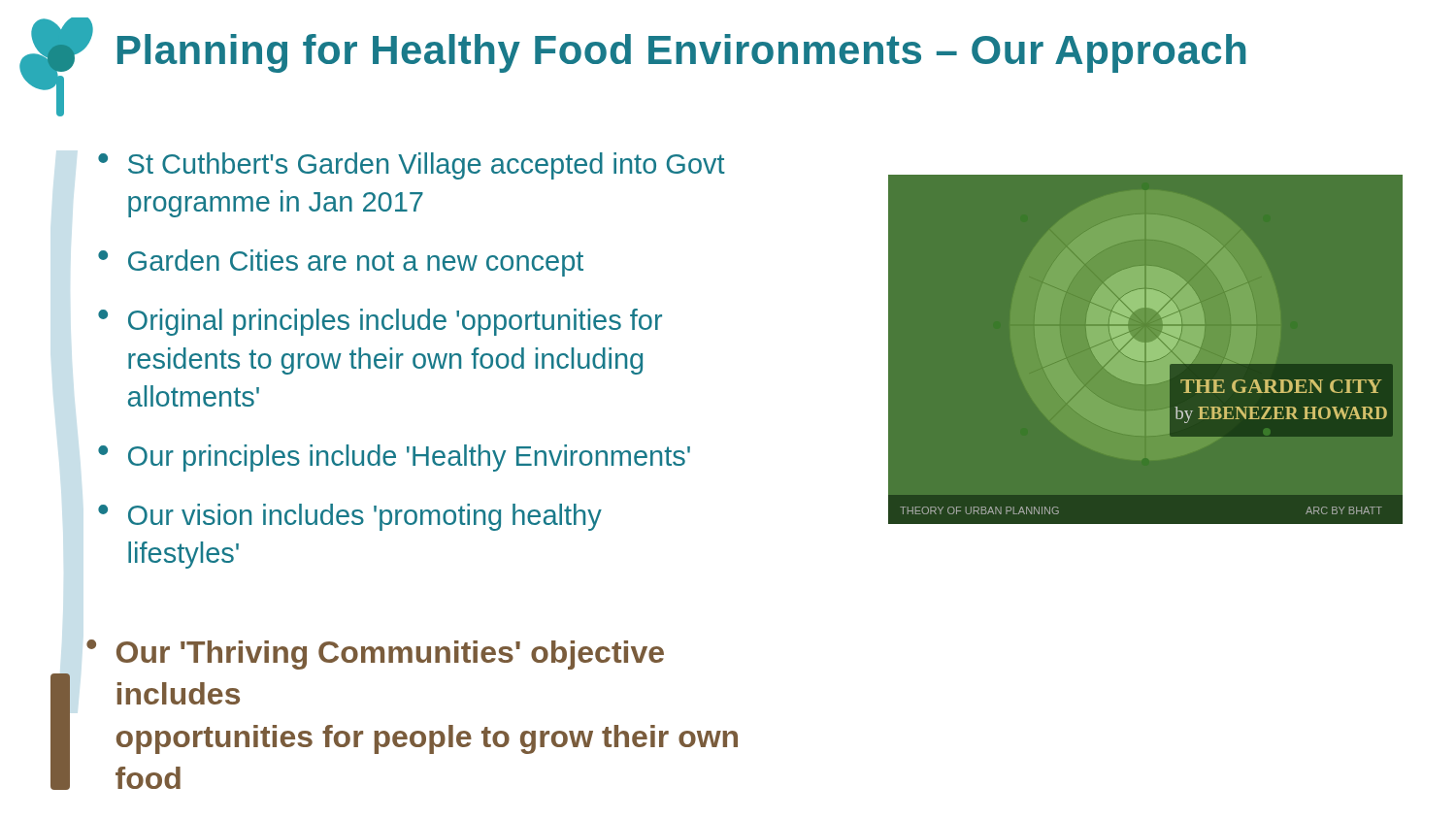Screen dimensions: 819x1456
Task: Find the illustration
Action: [1145, 349]
